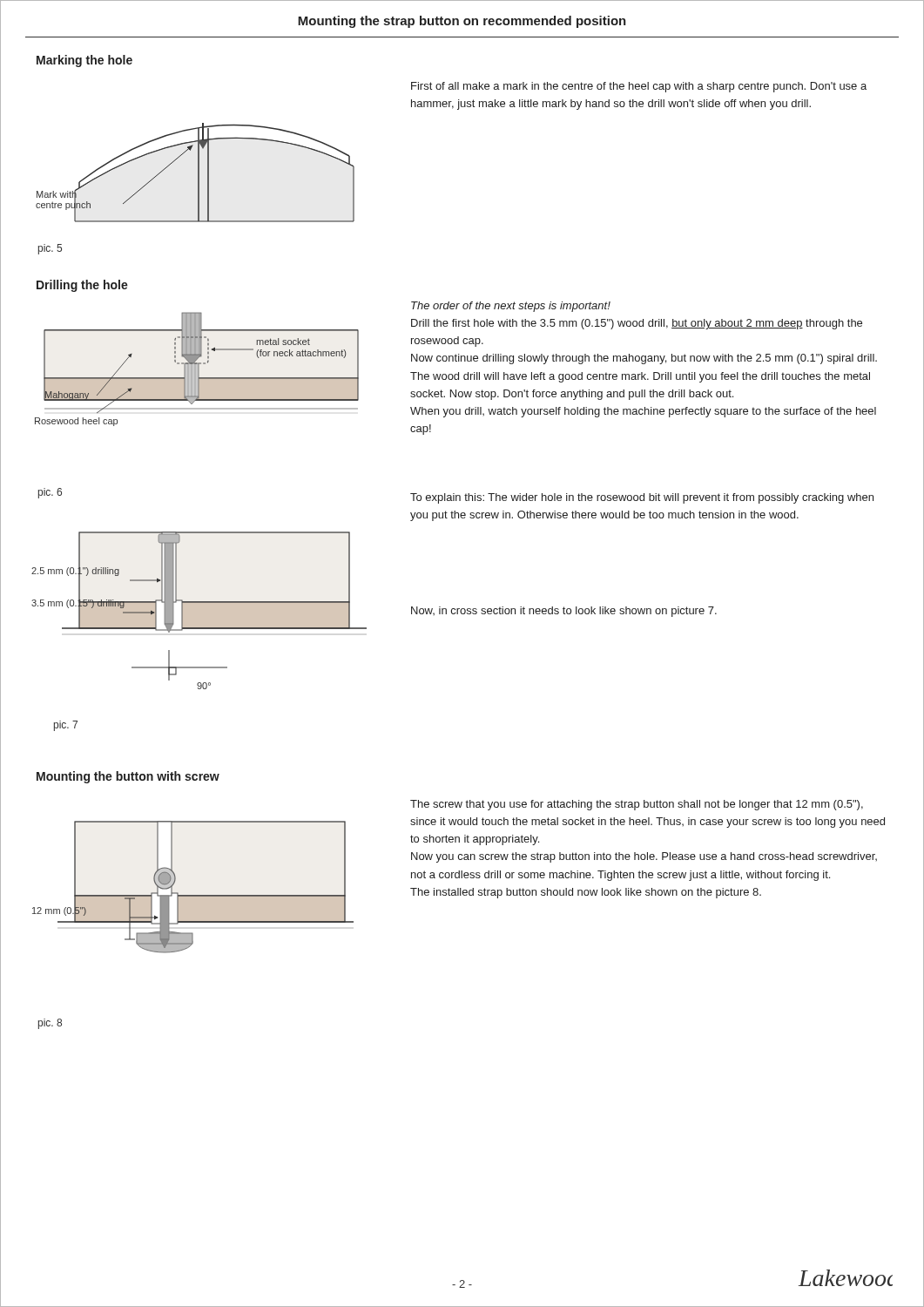Navigate to the text block starting "Marking the hole"
Image resolution: width=924 pixels, height=1307 pixels.
[x=84, y=60]
